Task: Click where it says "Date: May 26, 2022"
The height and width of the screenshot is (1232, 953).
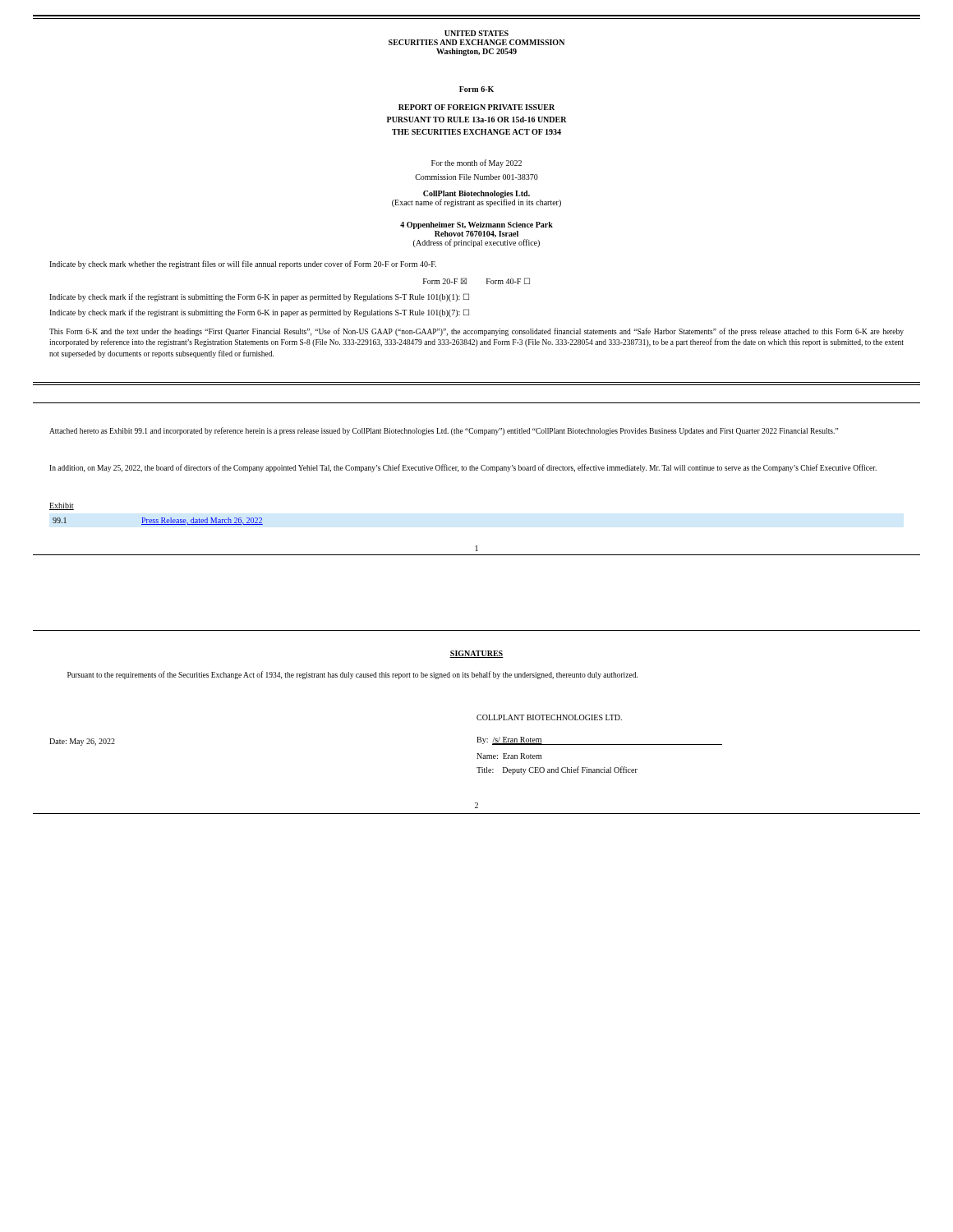Action: [82, 741]
